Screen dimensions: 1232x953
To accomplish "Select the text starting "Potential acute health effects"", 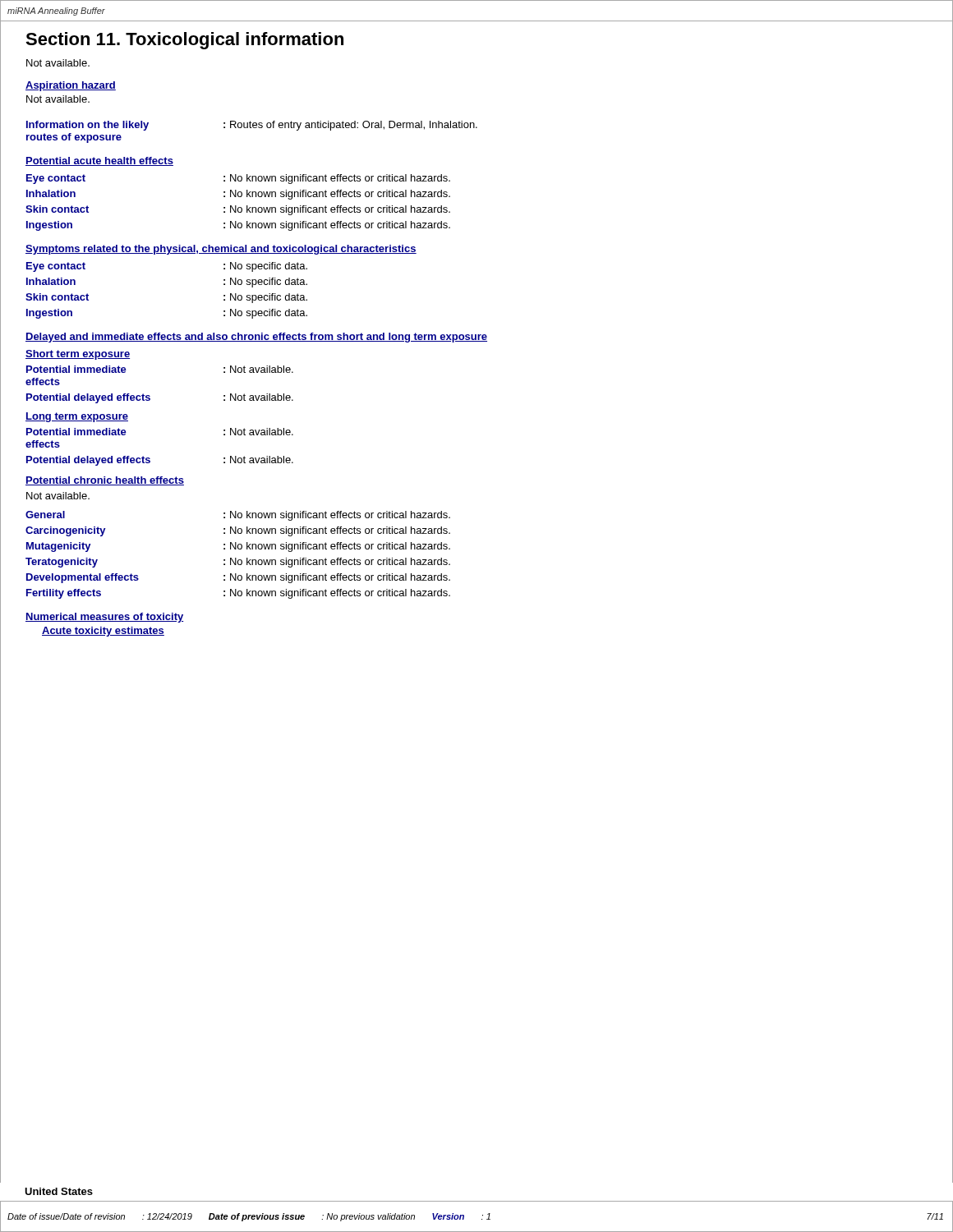I will coord(99,161).
